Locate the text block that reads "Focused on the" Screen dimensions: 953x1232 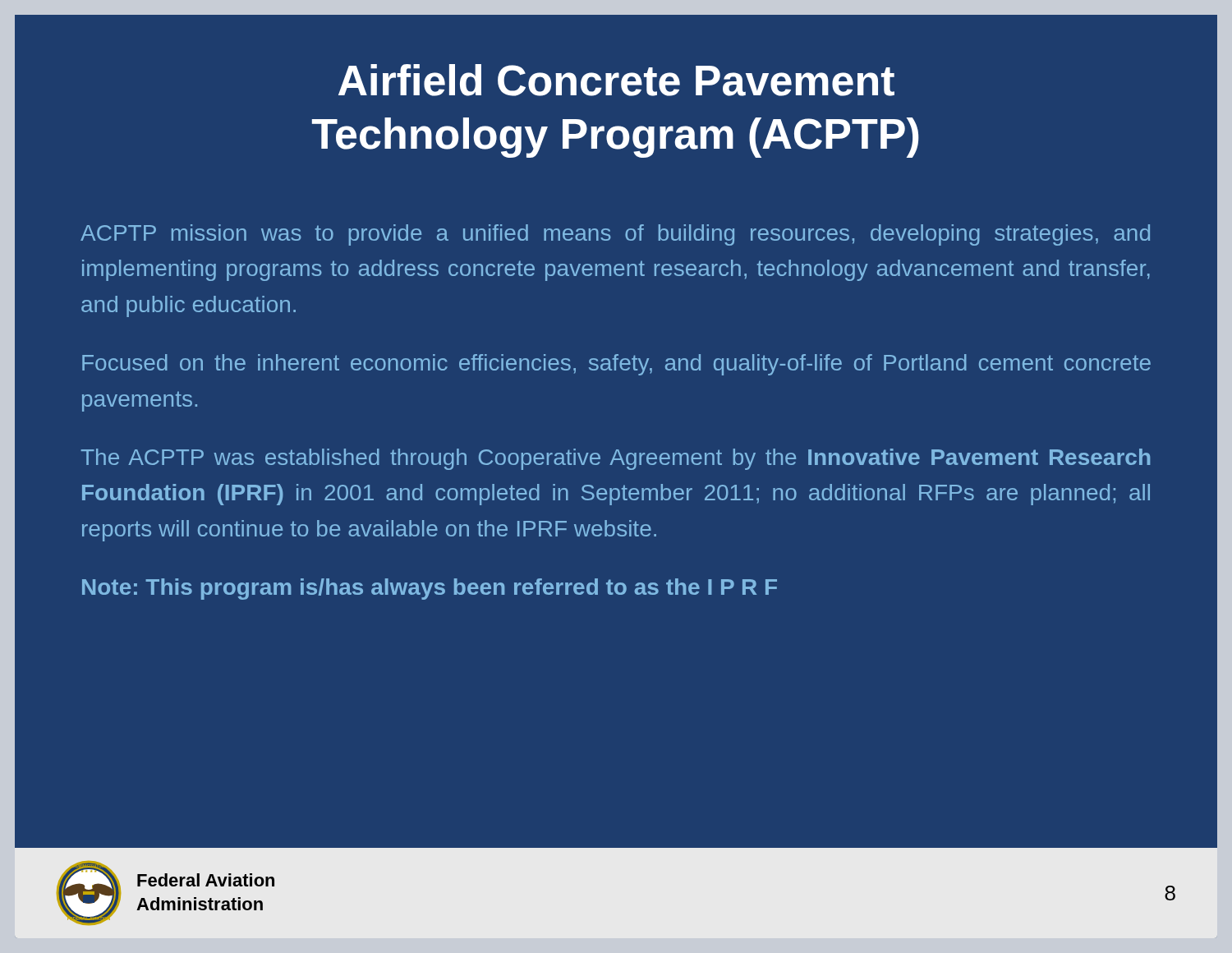click(x=616, y=381)
